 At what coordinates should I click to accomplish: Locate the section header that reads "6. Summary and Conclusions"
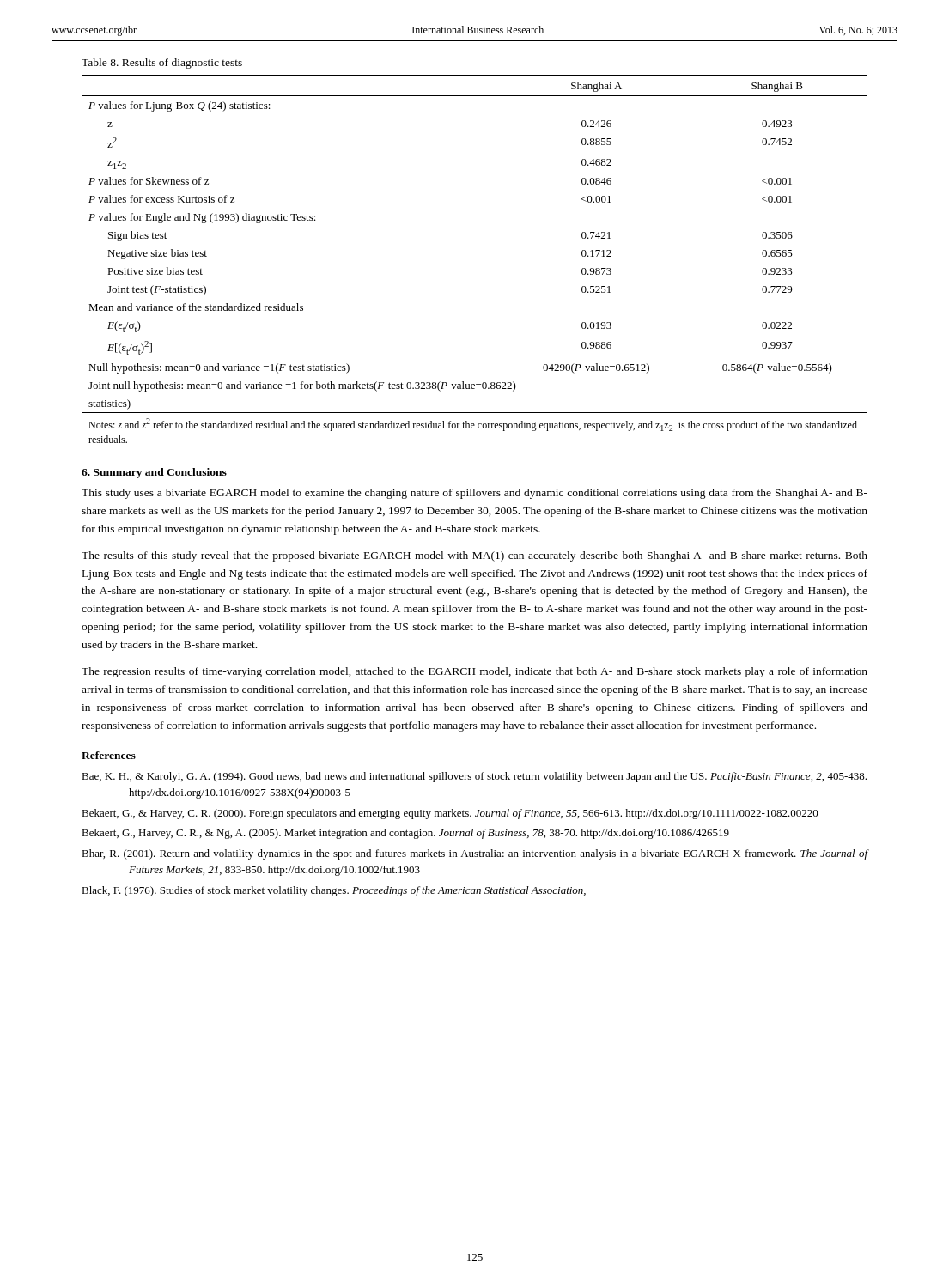point(154,472)
